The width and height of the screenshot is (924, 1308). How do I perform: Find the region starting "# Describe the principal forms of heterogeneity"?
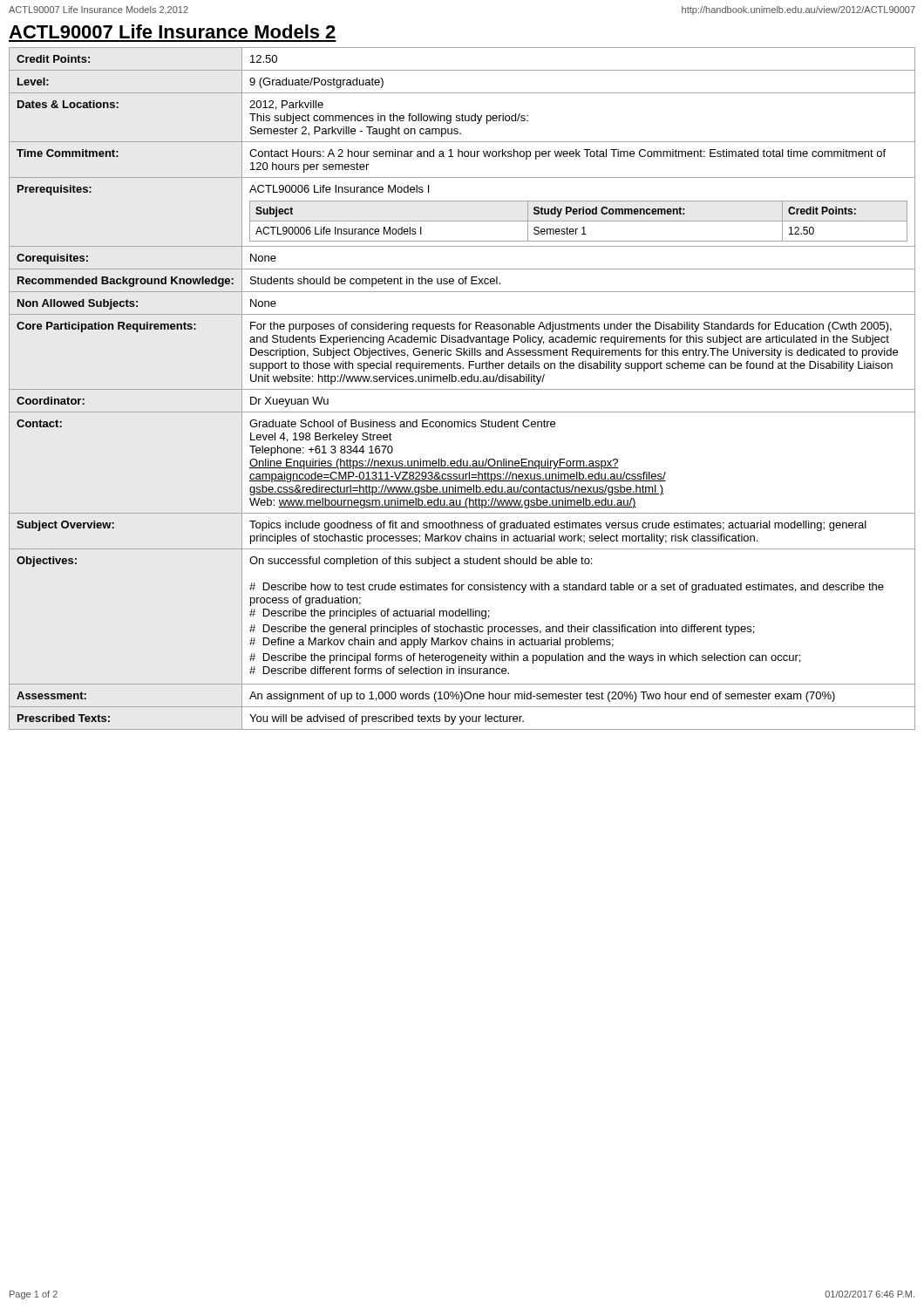pos(525,664)
